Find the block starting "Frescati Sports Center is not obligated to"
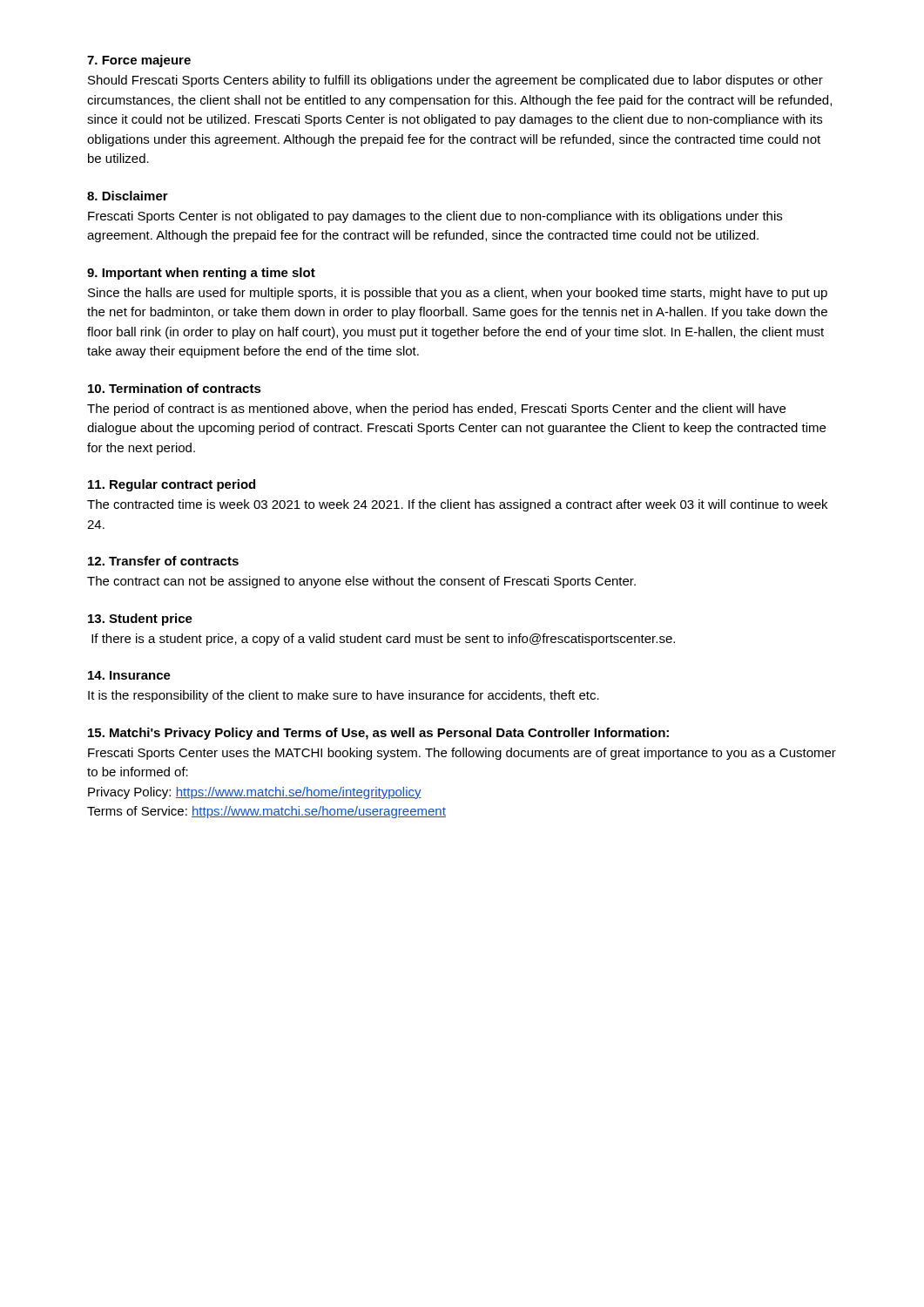The width and height of the screenshot is (924, 1307). (435, 225)
